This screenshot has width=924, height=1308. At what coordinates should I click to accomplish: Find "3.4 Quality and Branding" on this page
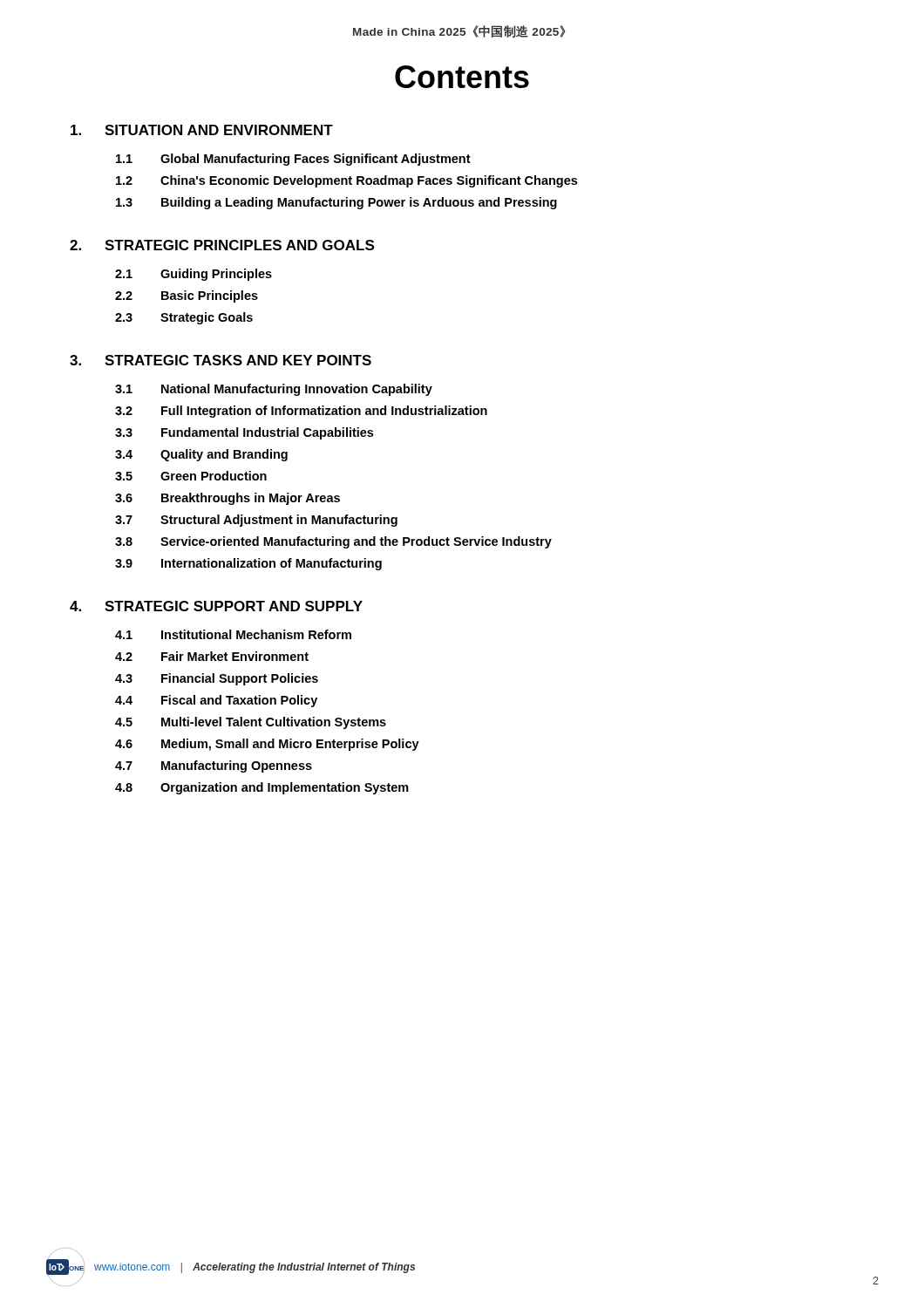click(x=202, y=454)
